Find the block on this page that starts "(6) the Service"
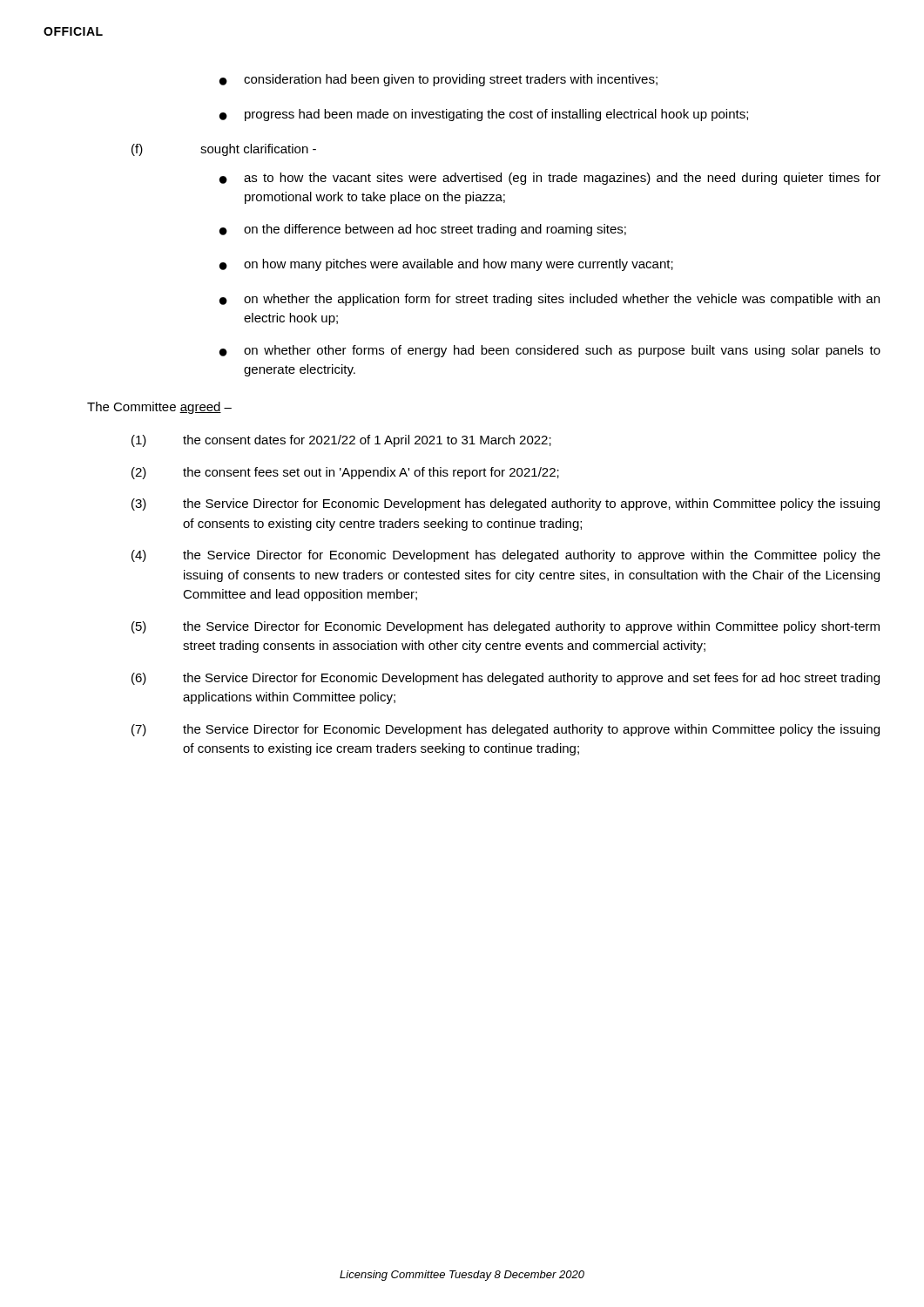 (x=506, y=687)
